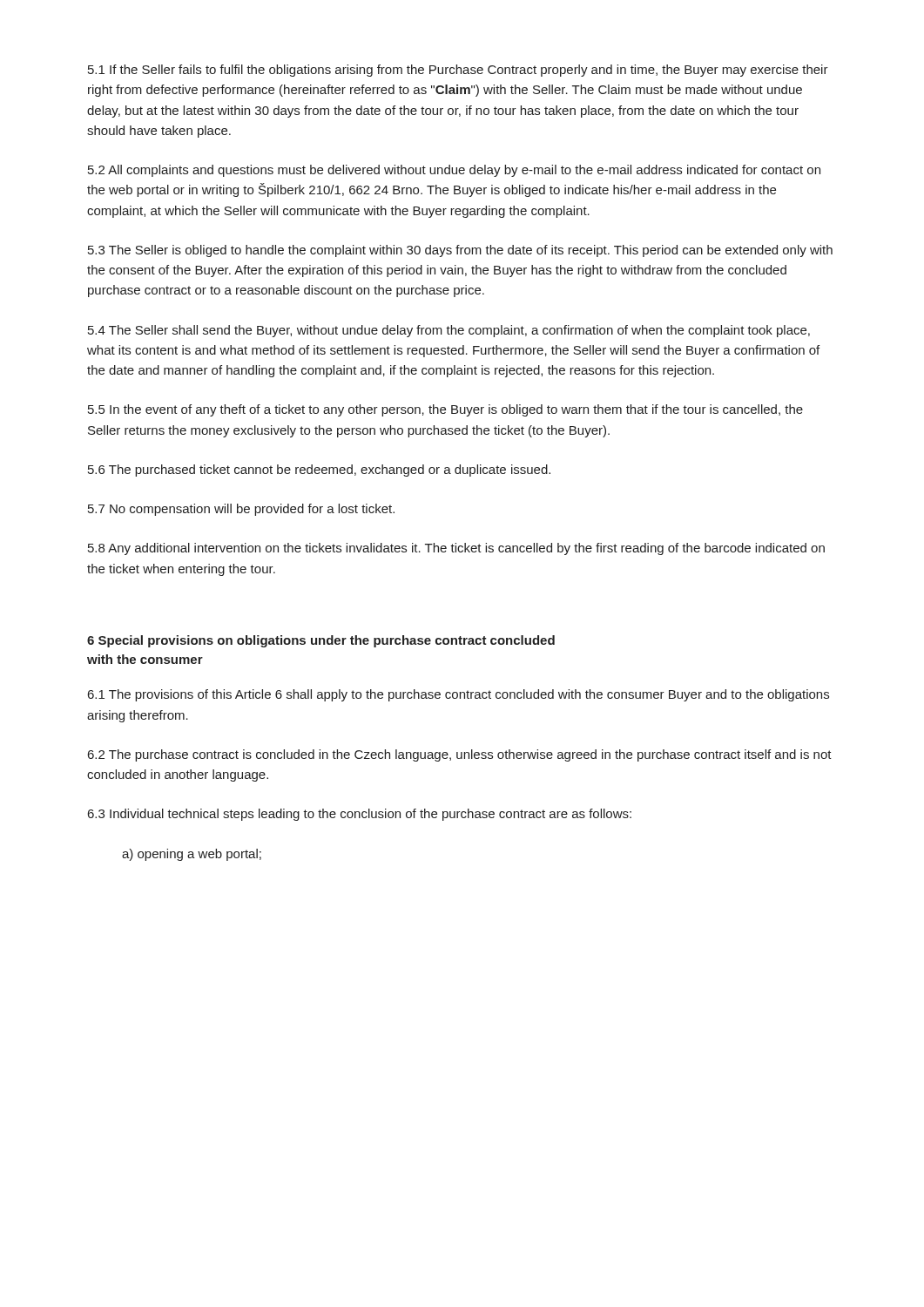Locate the element starting "2 All complaints and"
924x1307 pixels.
click(454, 190)
